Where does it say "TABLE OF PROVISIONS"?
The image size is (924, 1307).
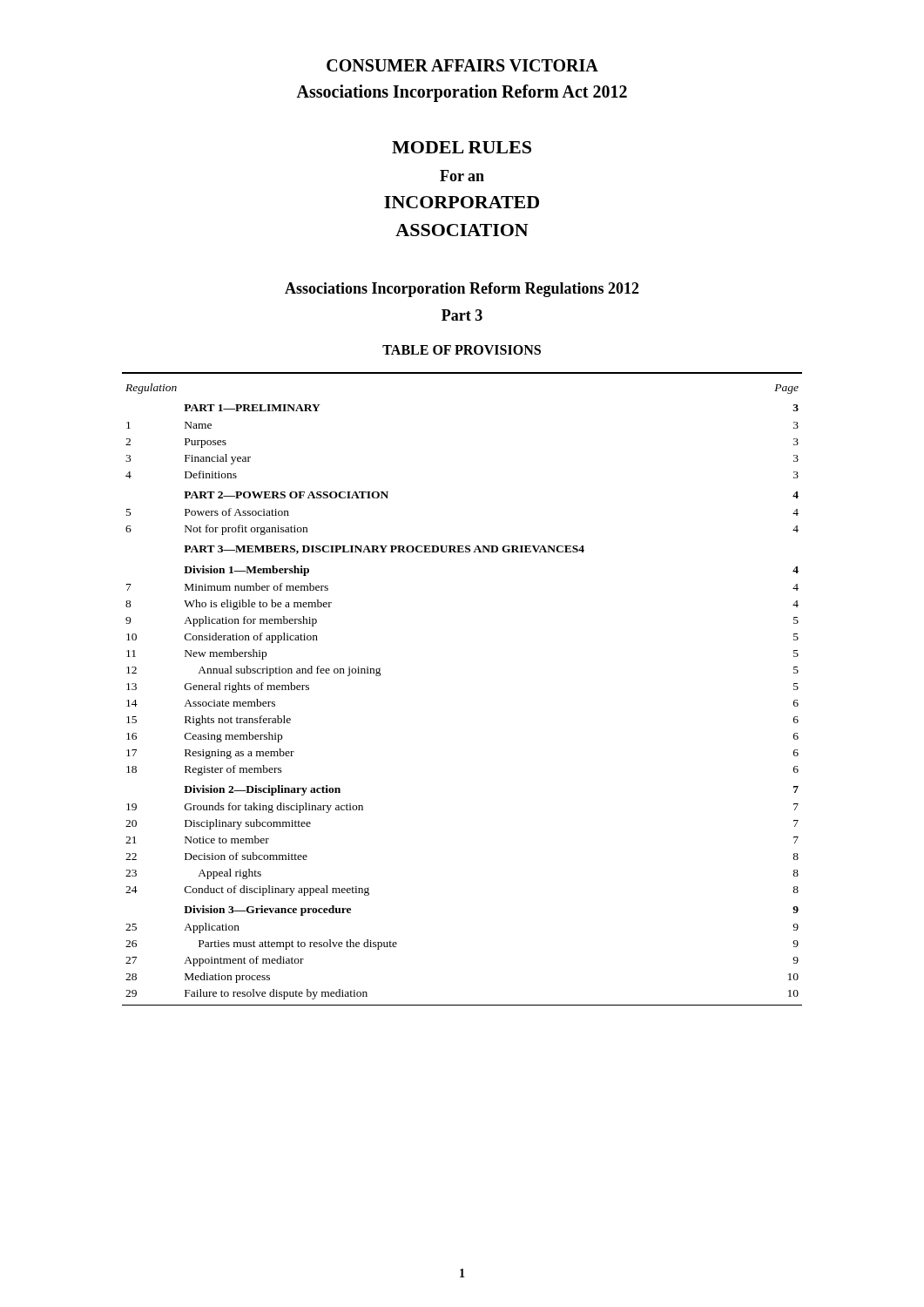(x=462, y=350)
